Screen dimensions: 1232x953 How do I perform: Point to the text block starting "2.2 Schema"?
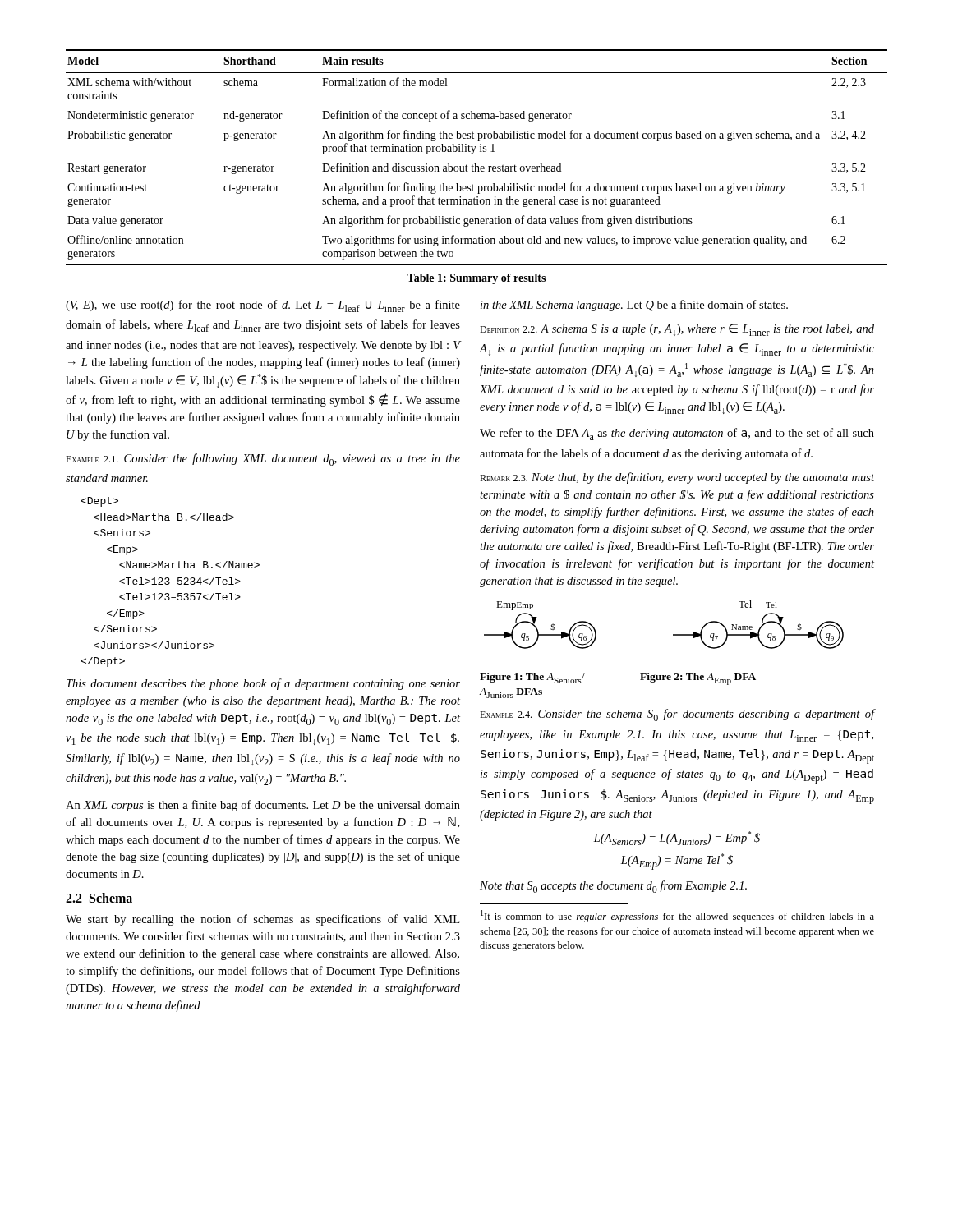[x=99, y=898]
